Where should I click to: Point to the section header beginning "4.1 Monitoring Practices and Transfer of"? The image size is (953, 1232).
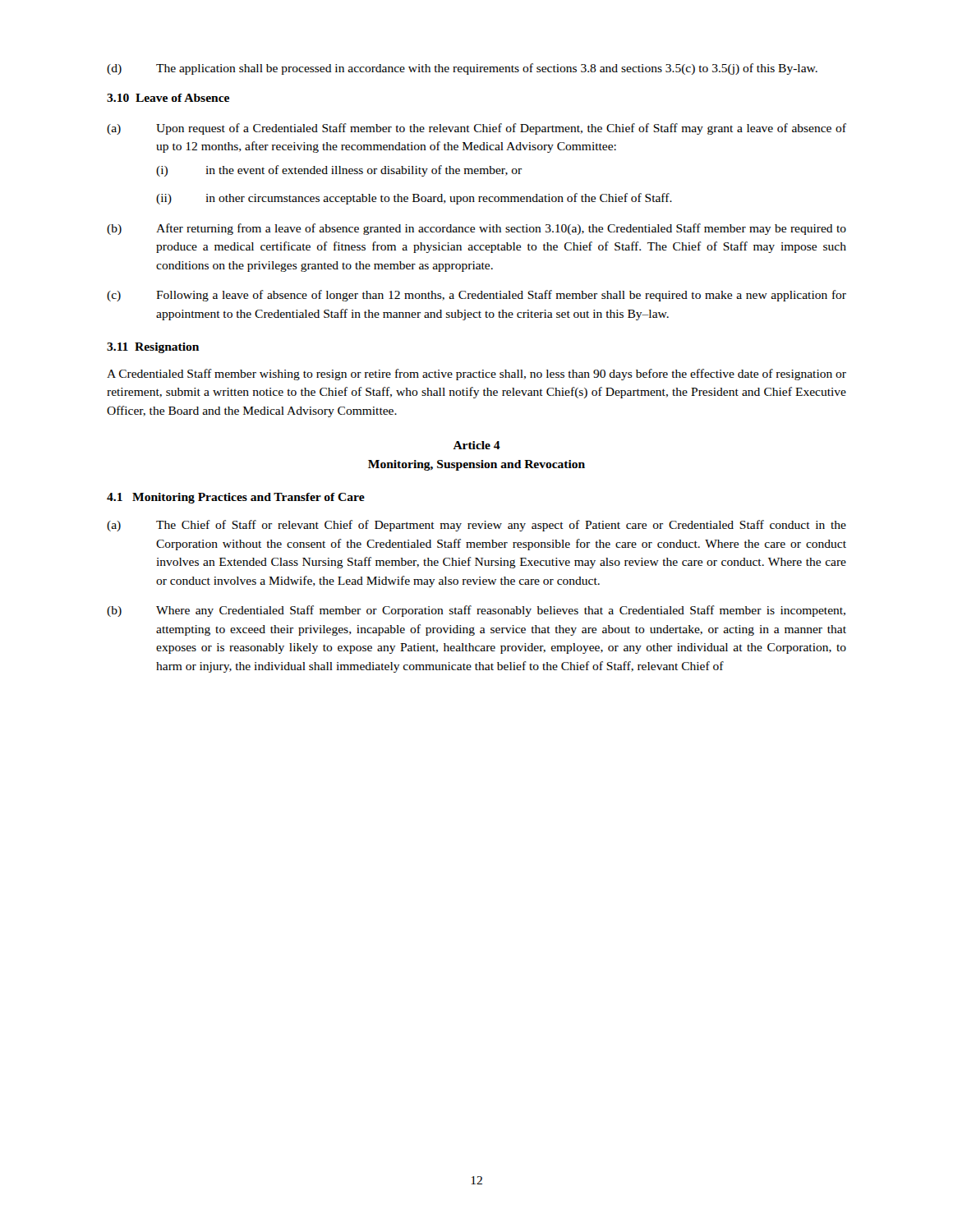[x=236, y=496]
